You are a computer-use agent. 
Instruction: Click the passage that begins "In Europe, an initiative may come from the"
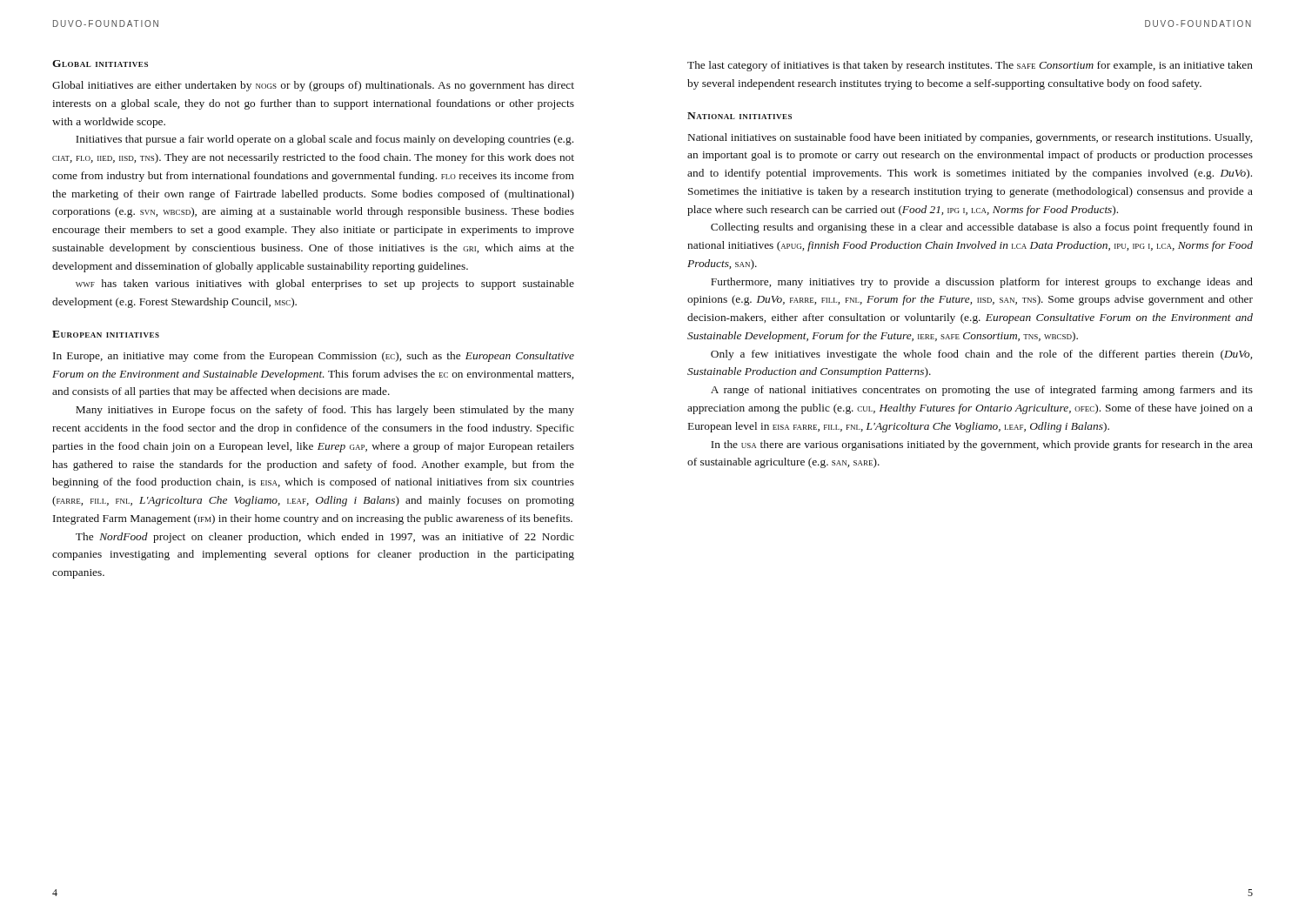(x=313, y=465)
